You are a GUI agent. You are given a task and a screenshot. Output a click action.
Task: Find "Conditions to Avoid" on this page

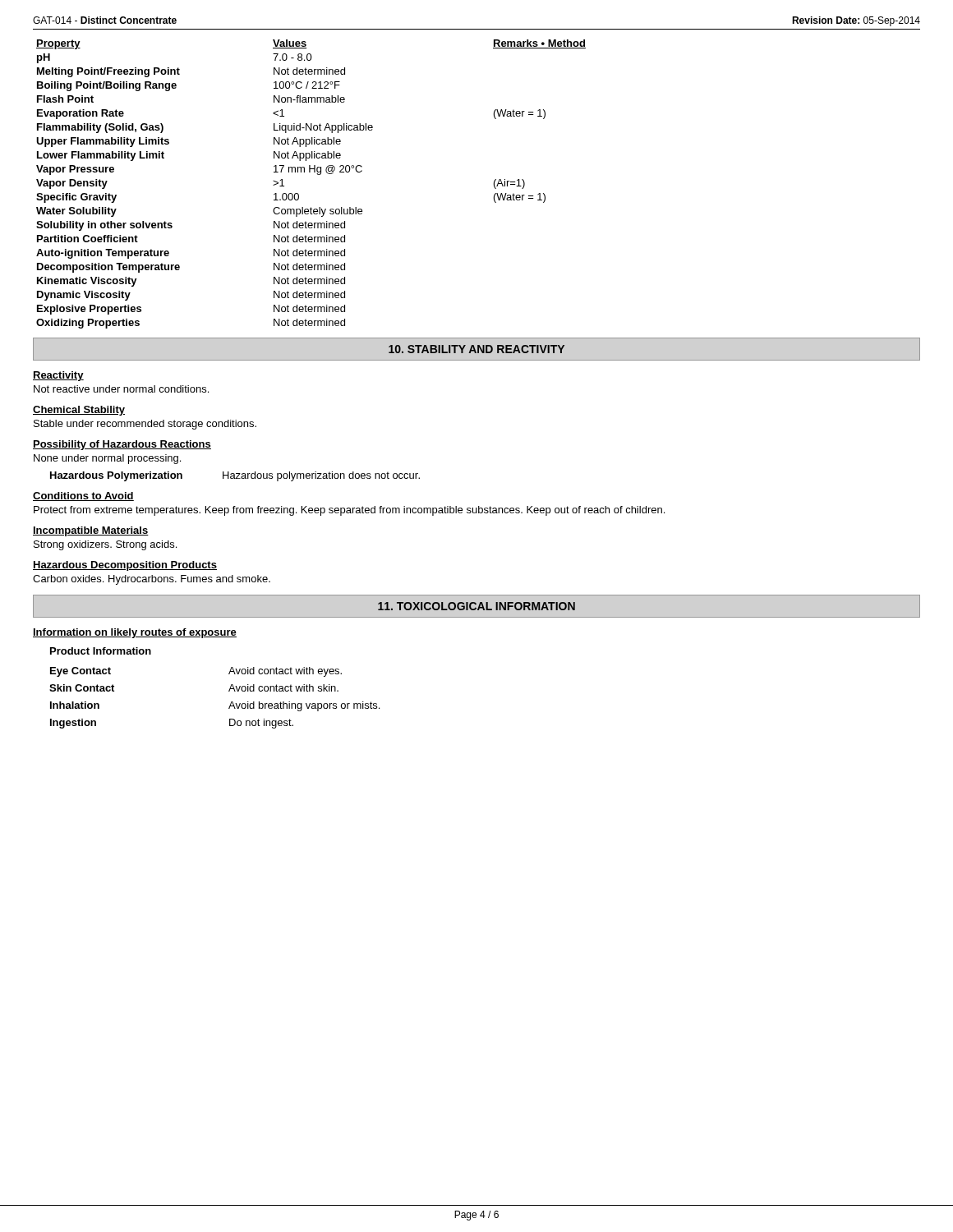83,496
